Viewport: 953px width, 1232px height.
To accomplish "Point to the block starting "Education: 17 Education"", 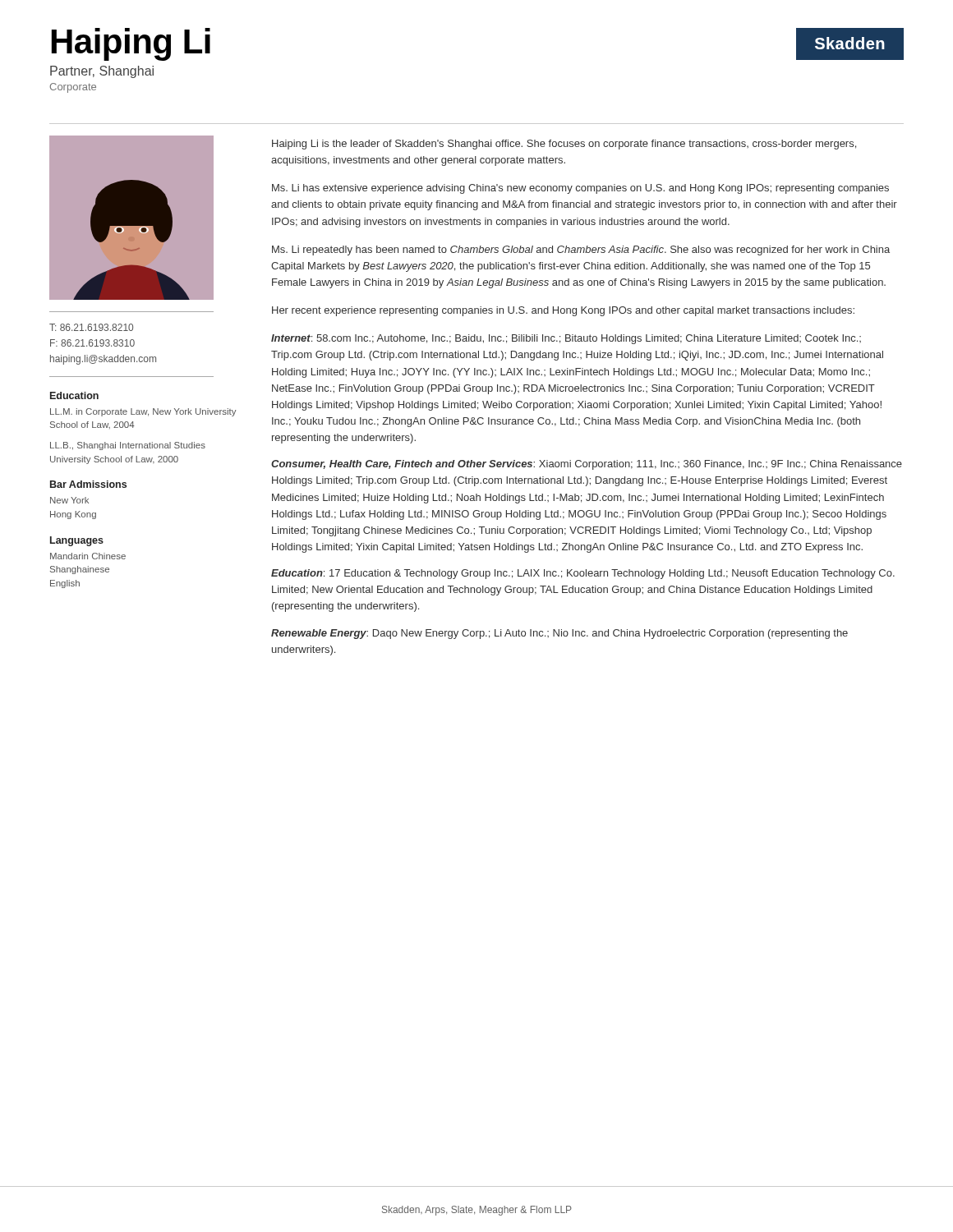I will pos(583,590).
